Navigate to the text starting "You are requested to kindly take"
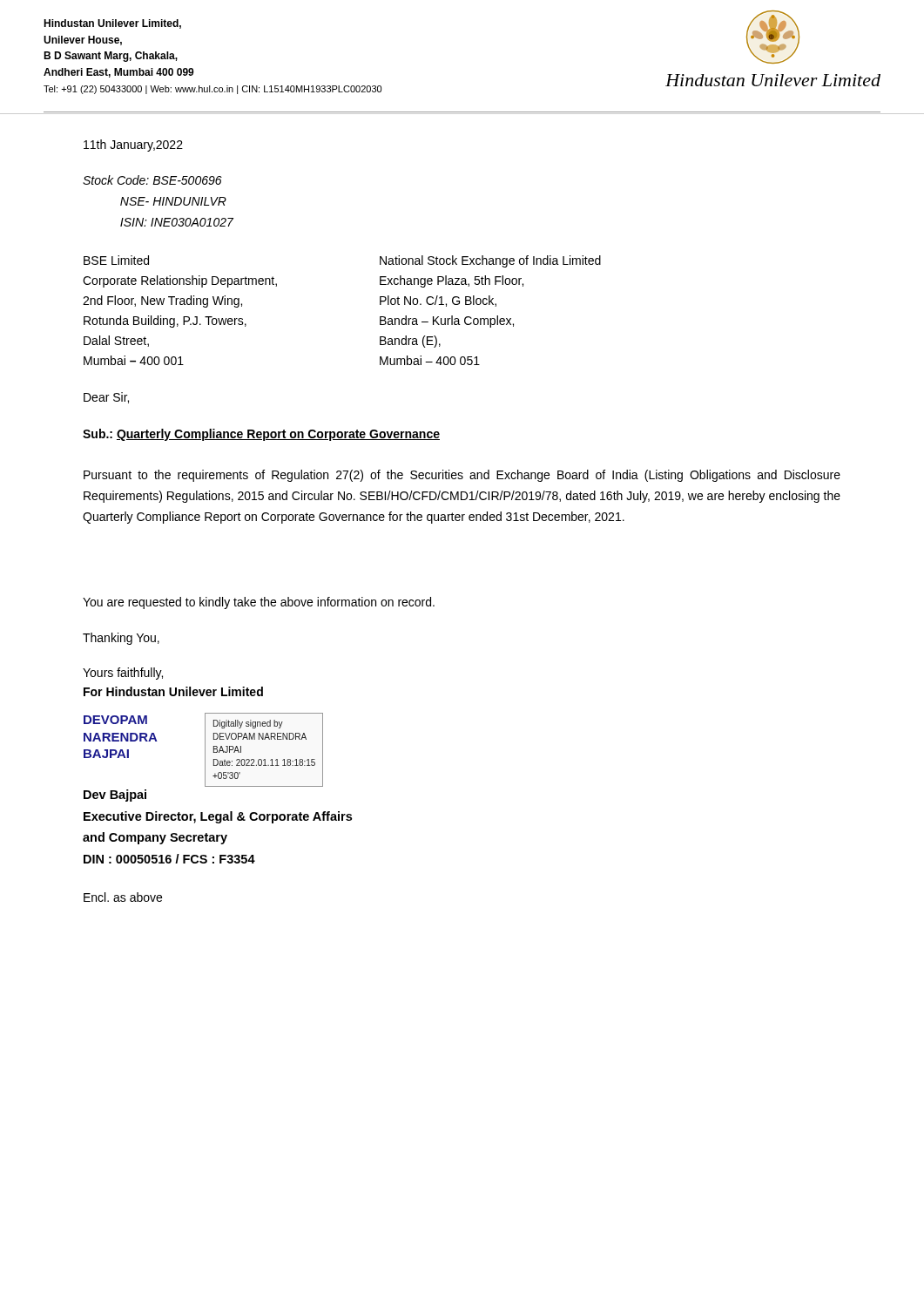The image size is (924, 1307). [x=259, y=602]
